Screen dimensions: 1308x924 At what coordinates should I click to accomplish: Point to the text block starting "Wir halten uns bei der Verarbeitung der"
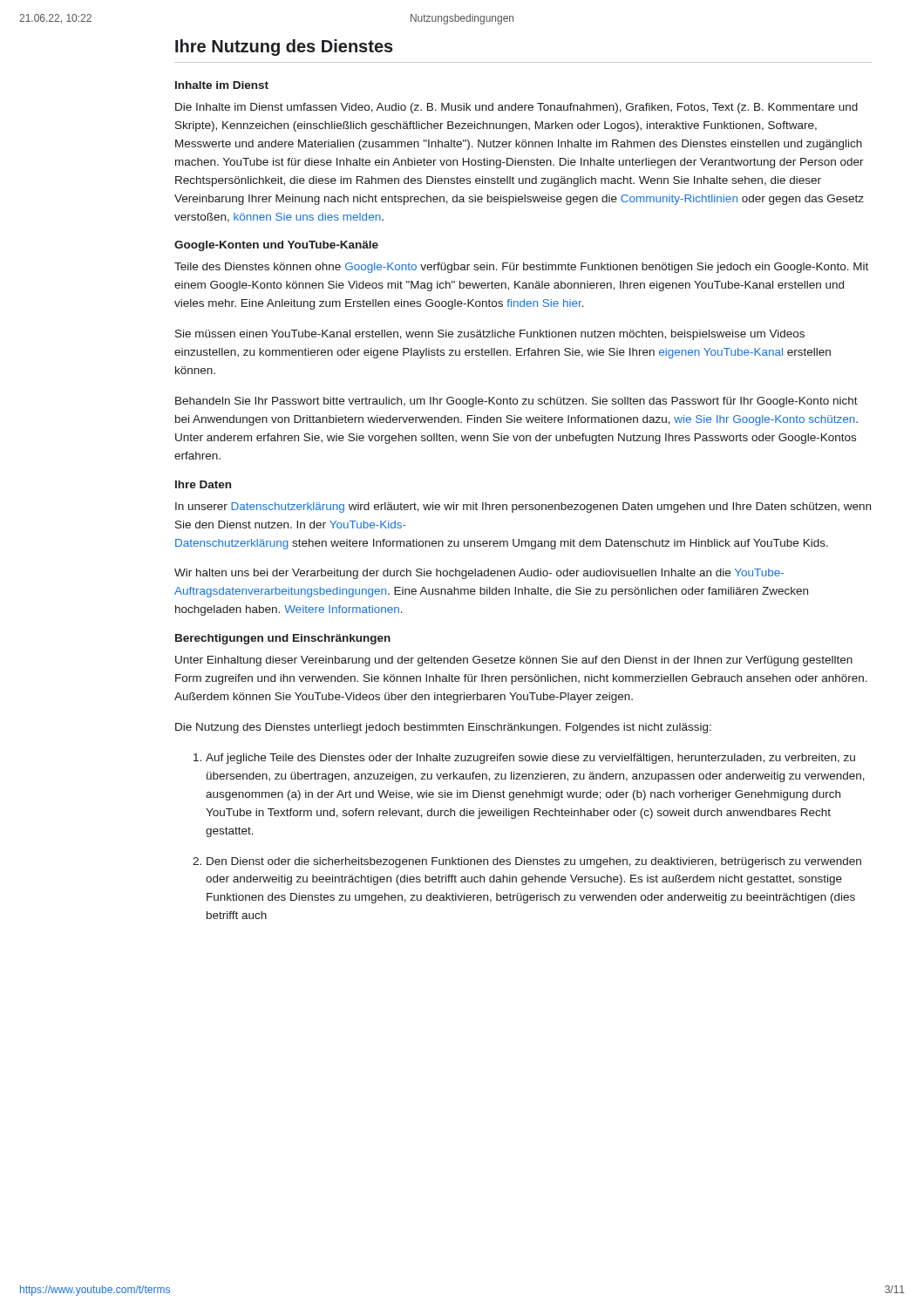coord(492,591)
